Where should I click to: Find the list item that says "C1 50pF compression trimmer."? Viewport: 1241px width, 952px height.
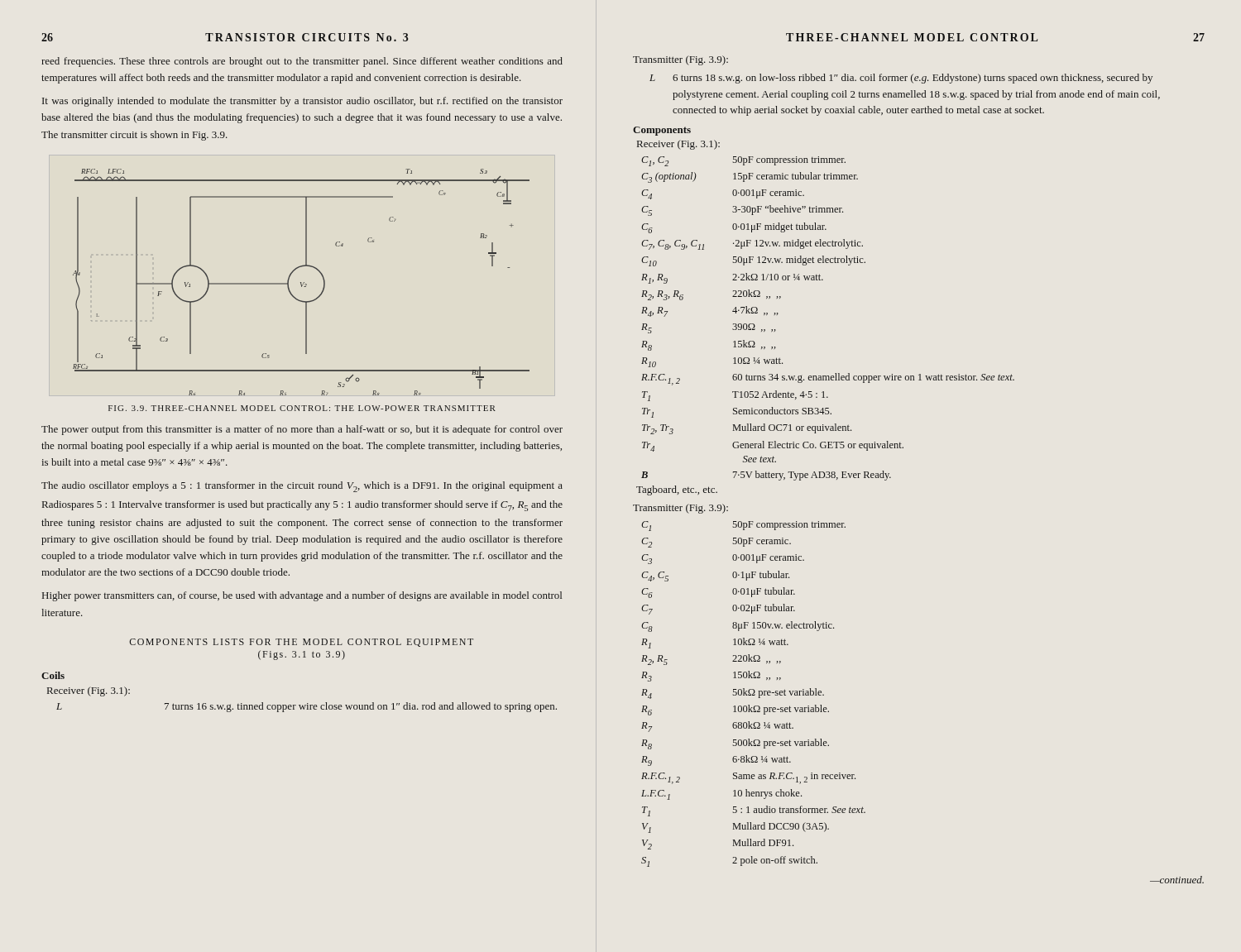743,526
